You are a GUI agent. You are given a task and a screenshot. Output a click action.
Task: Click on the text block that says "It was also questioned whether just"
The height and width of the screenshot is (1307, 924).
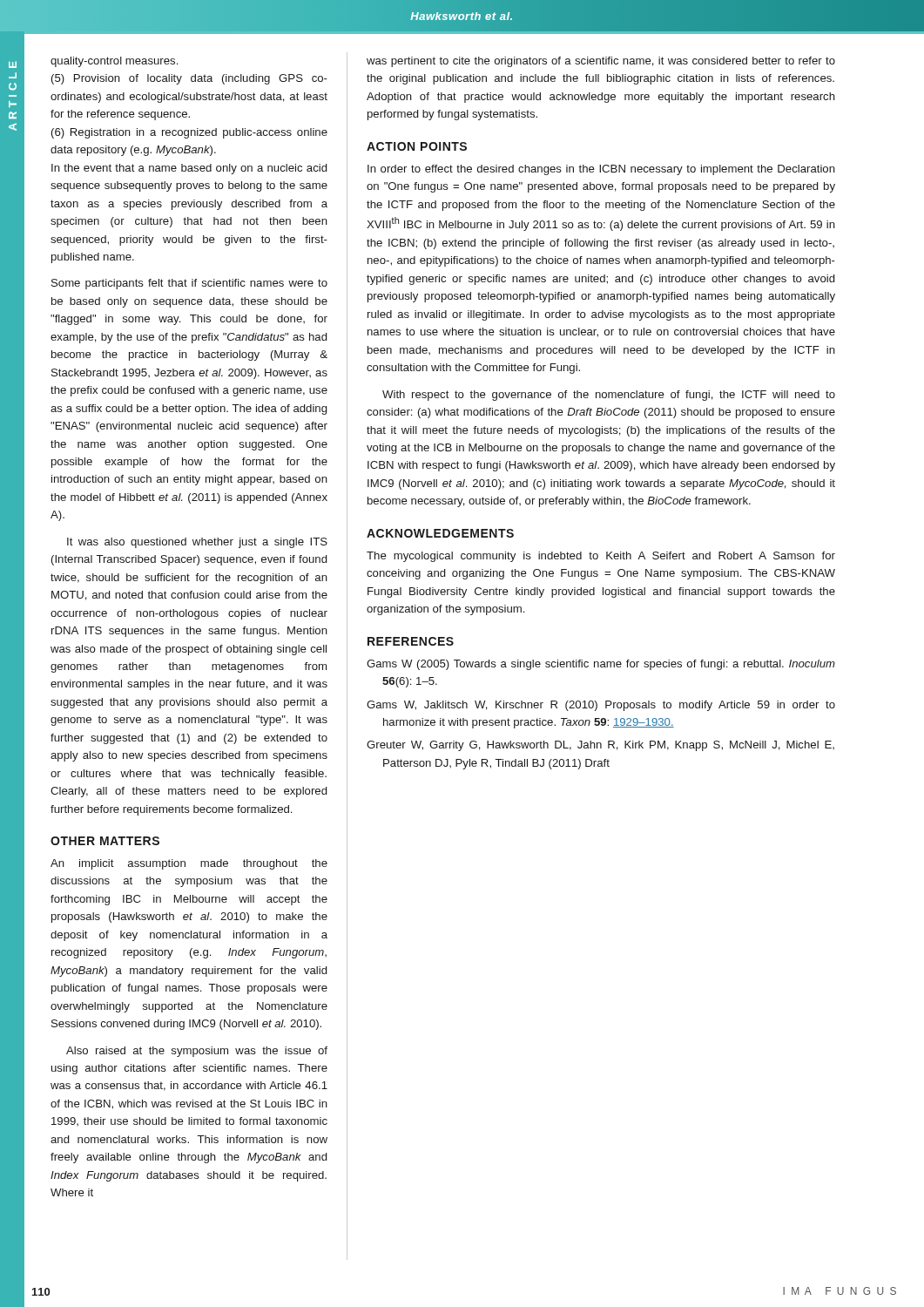point(189,675)
